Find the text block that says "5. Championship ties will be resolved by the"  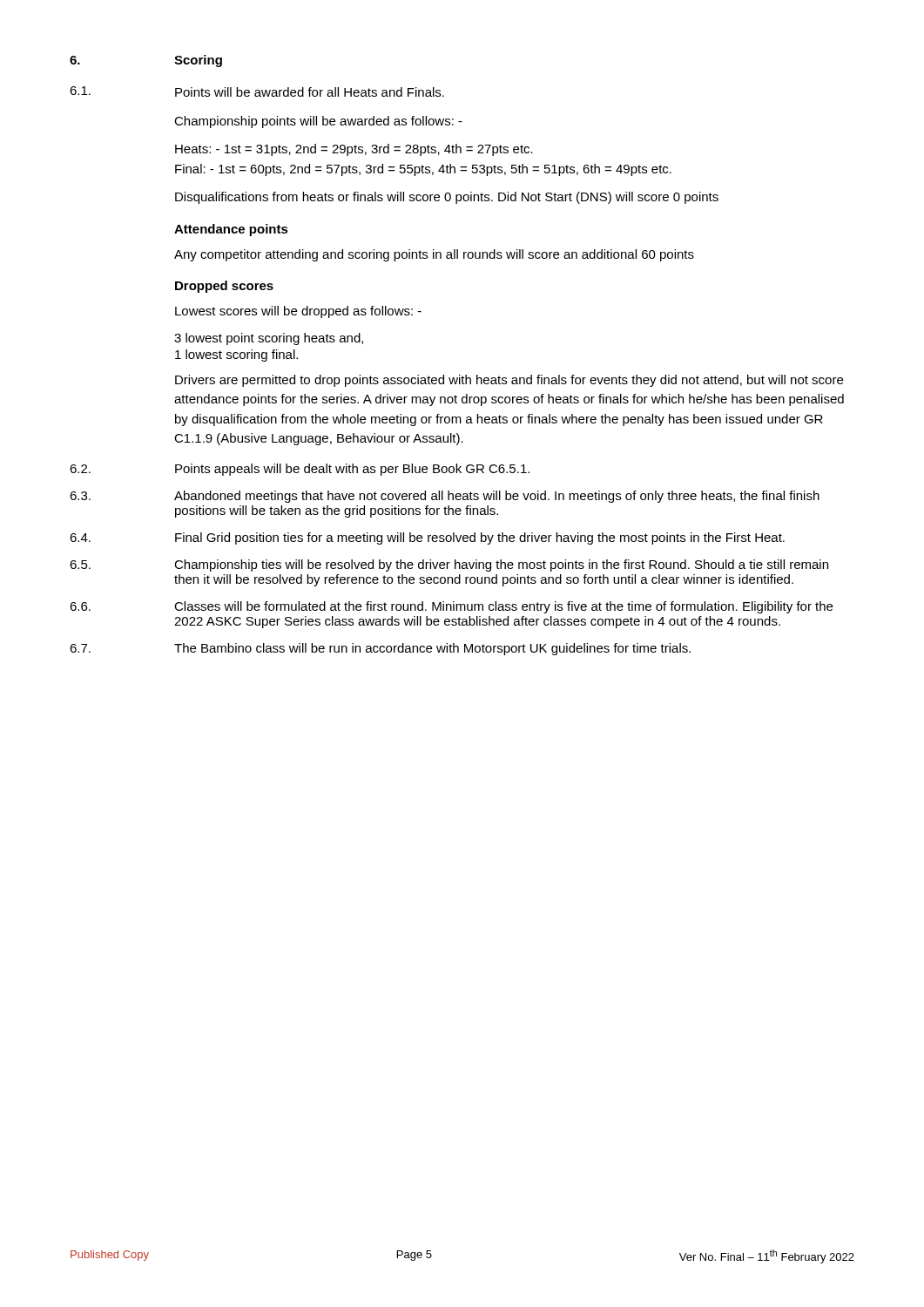point(462,571)
